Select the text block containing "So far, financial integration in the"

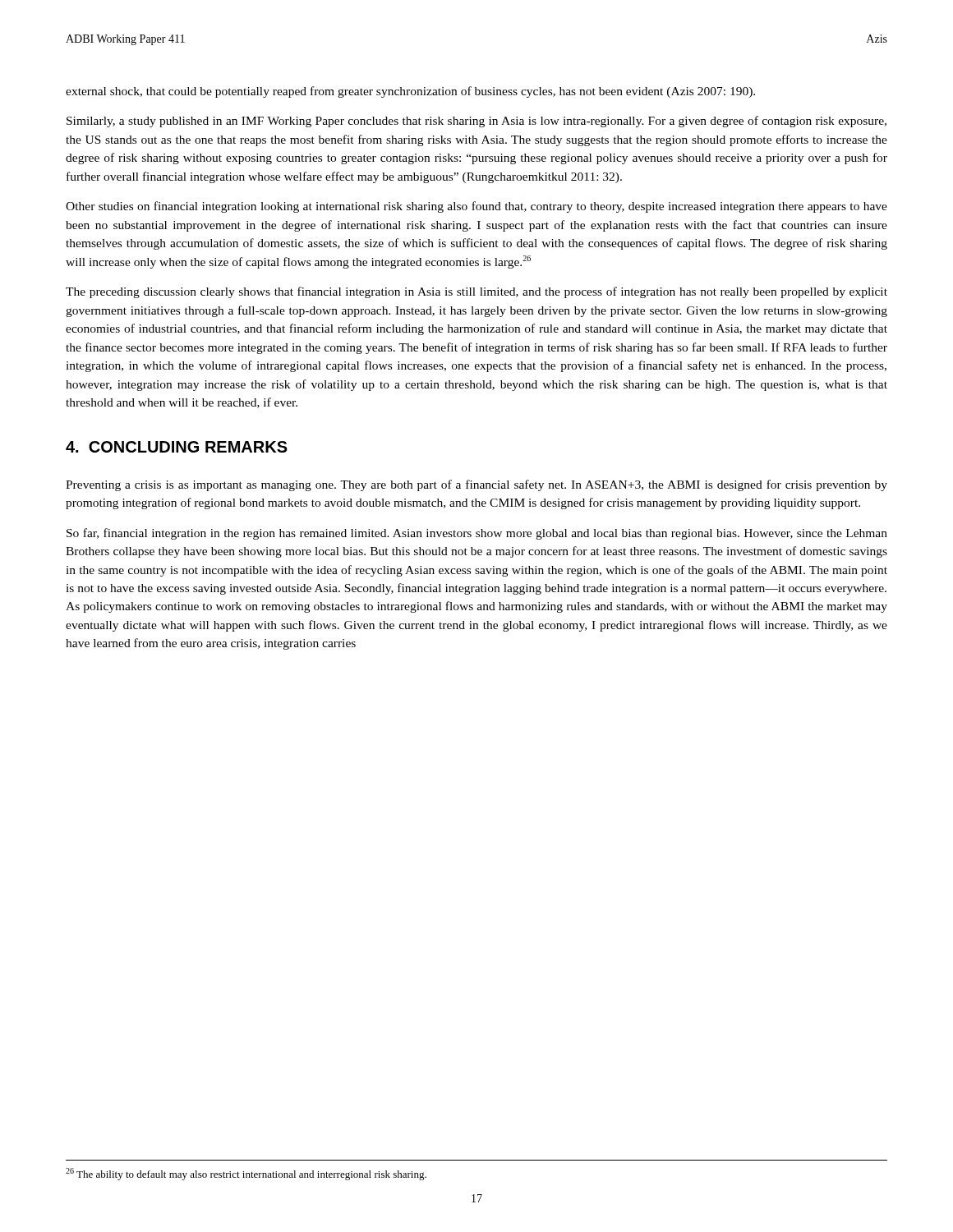[476, 588]
